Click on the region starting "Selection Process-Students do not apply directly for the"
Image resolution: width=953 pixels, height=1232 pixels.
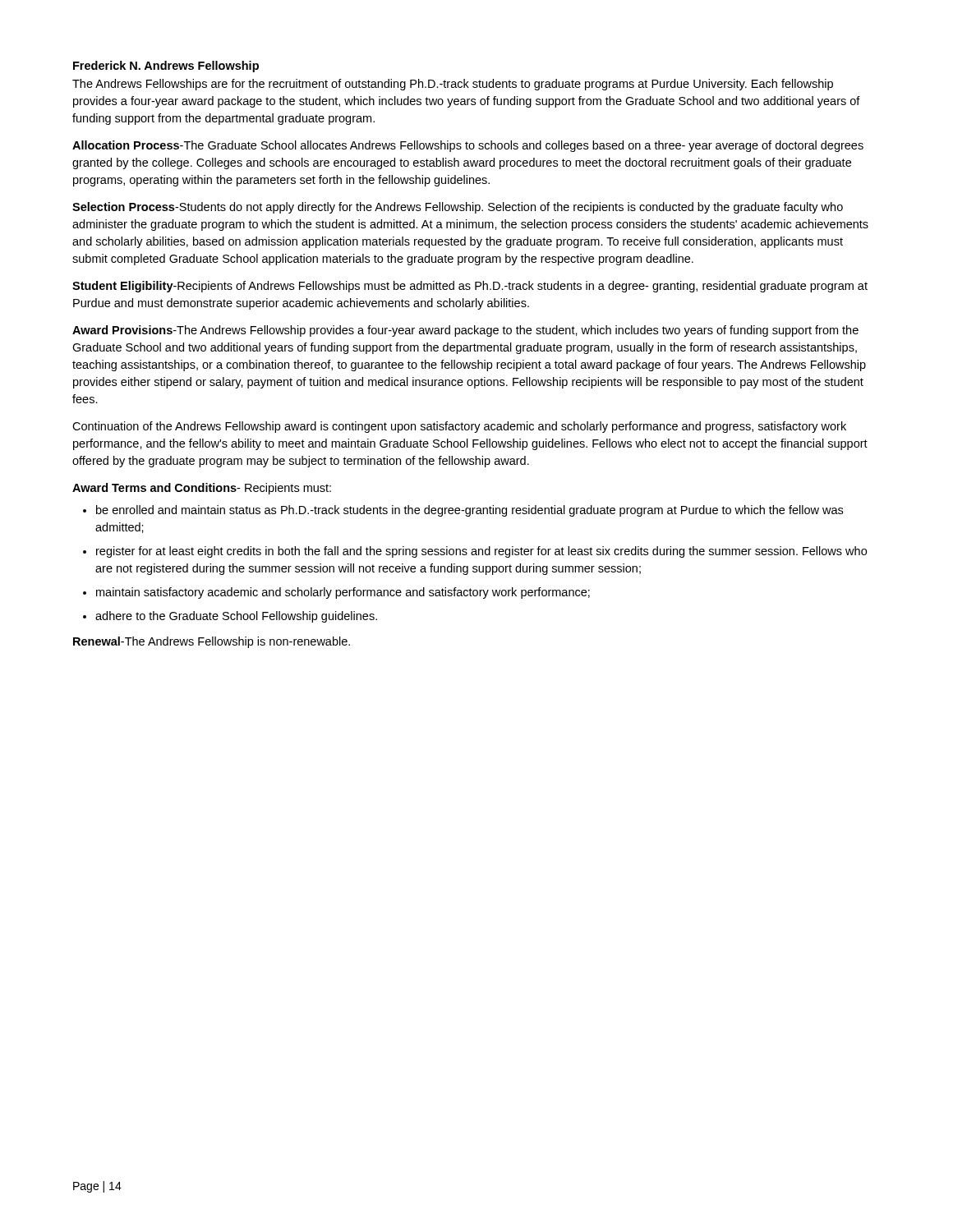(476, 233)
